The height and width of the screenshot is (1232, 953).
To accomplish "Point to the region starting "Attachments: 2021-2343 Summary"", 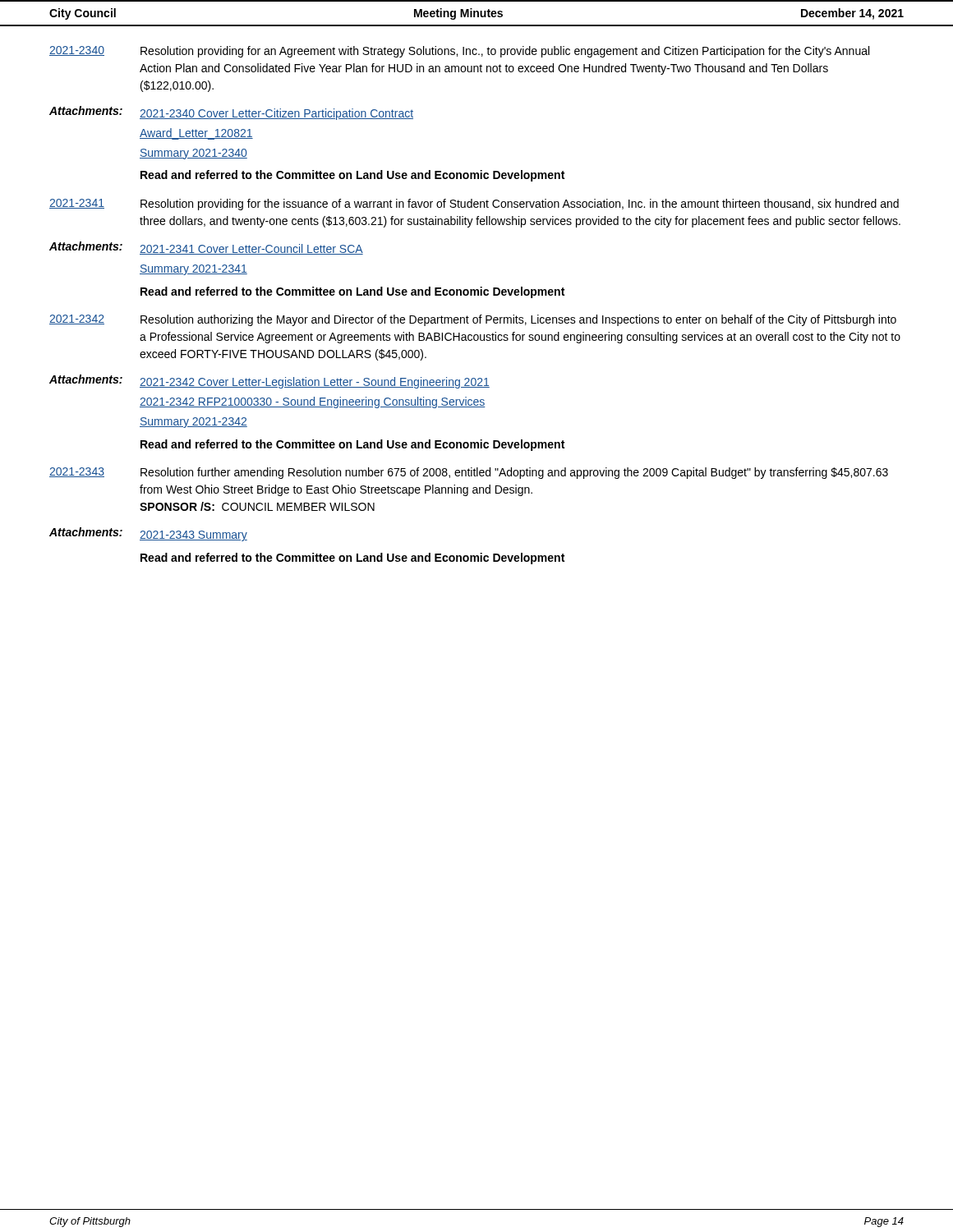I will tap(148, 534).
